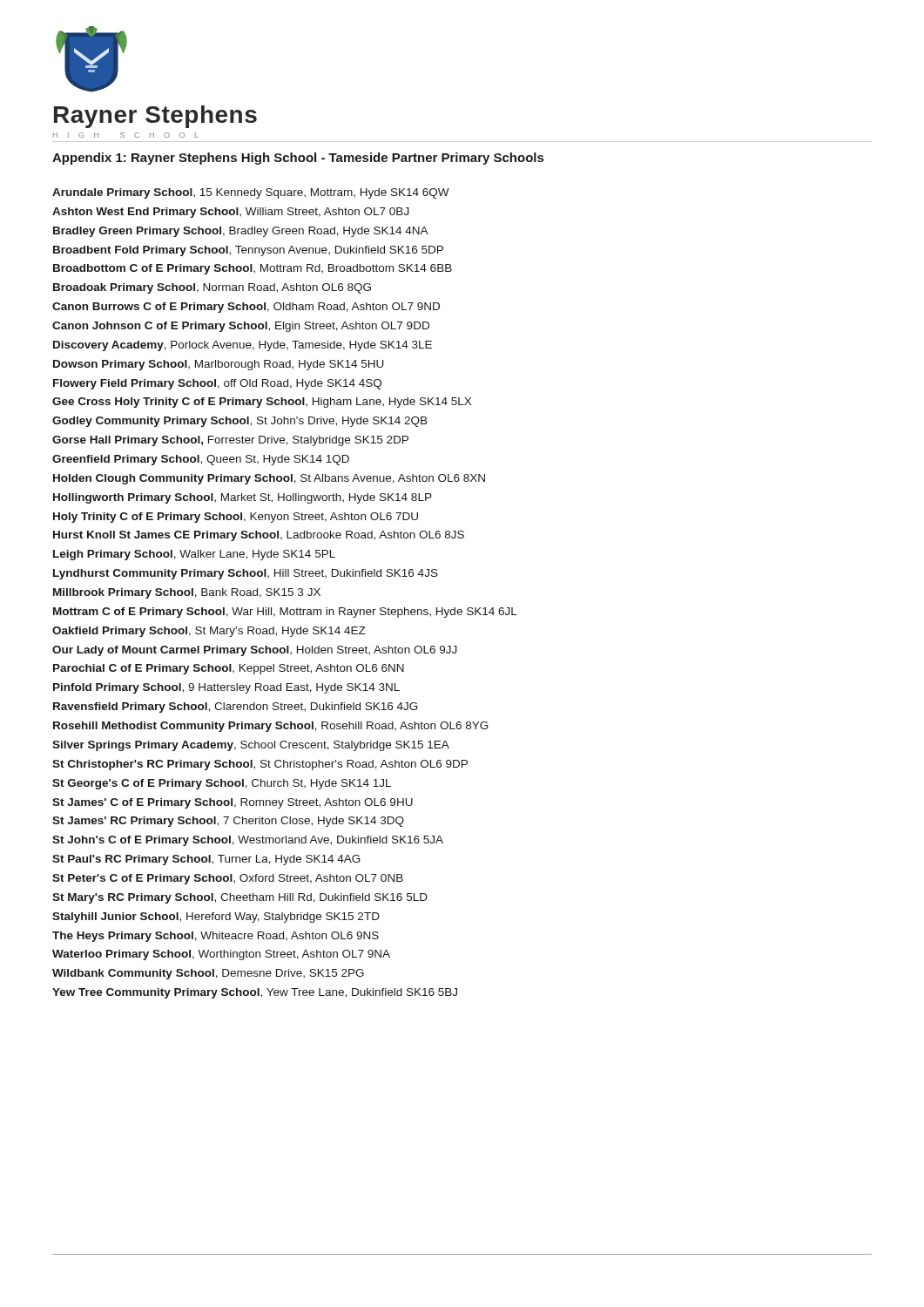Click on the list item with the text "St John's C of E Primary School, Westmorland"

(248, 840)
